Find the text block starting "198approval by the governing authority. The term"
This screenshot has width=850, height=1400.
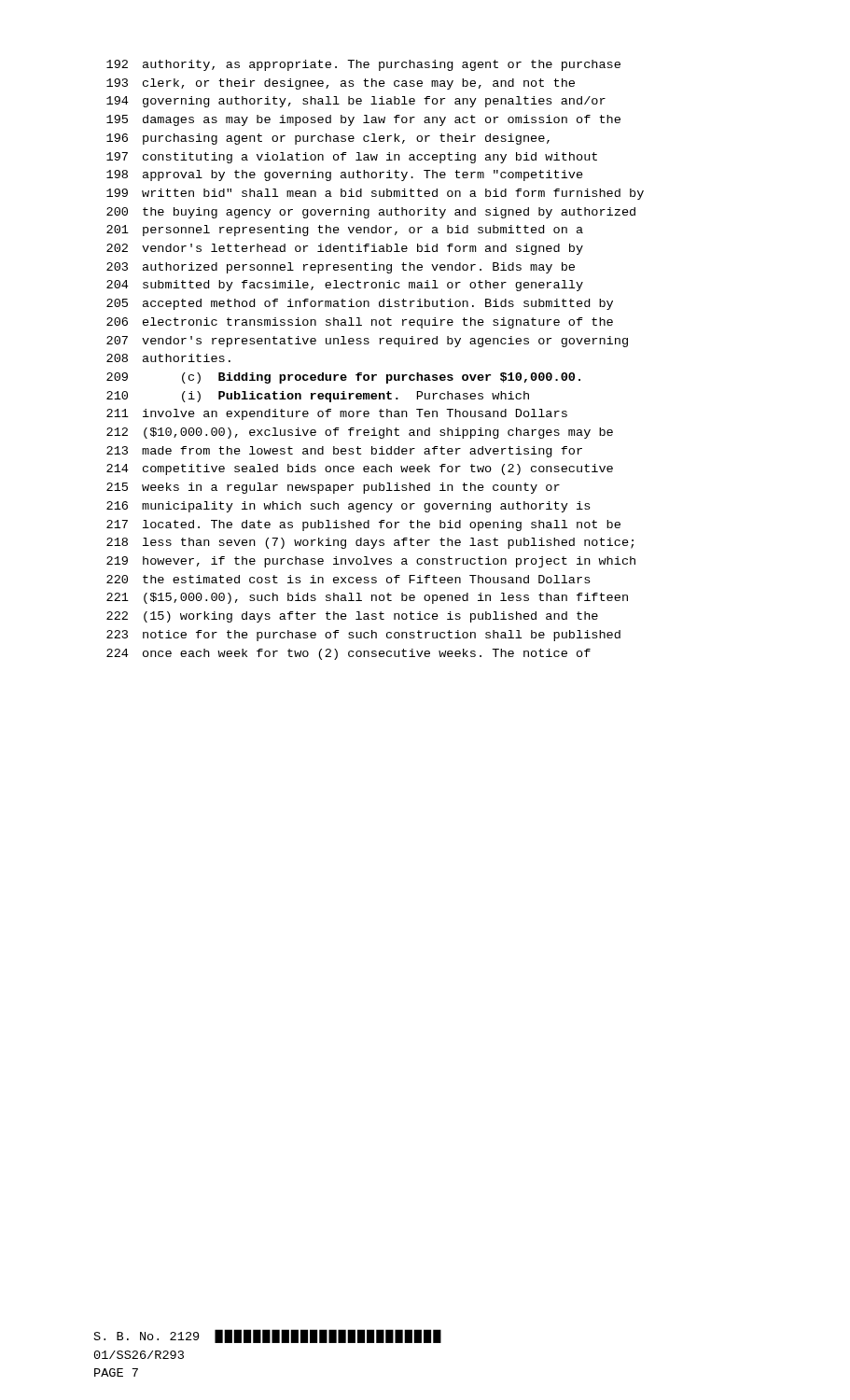[x=439, y=175]
